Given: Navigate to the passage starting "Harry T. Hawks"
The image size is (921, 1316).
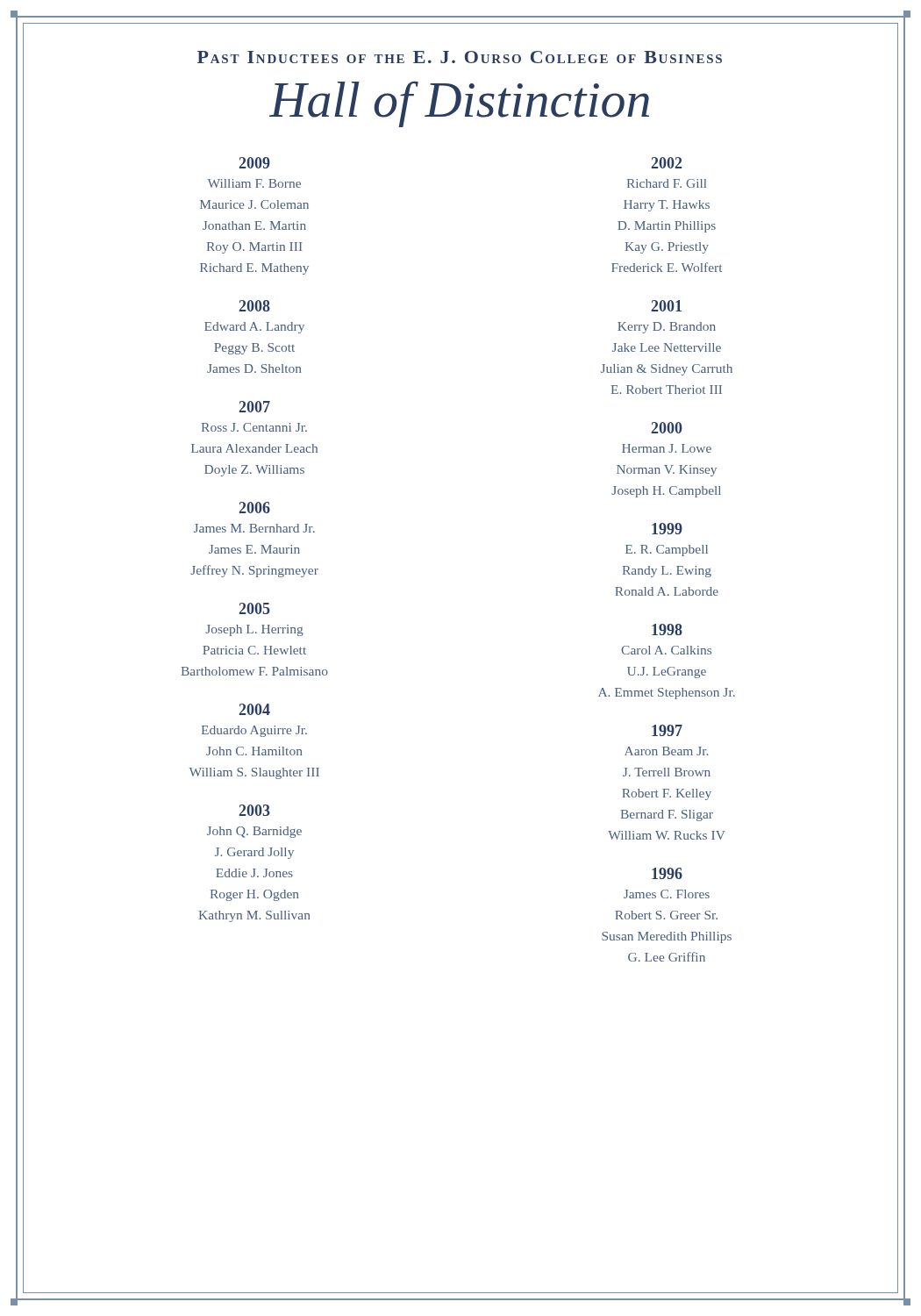Looking at the screenshot, I should (667, 204).
